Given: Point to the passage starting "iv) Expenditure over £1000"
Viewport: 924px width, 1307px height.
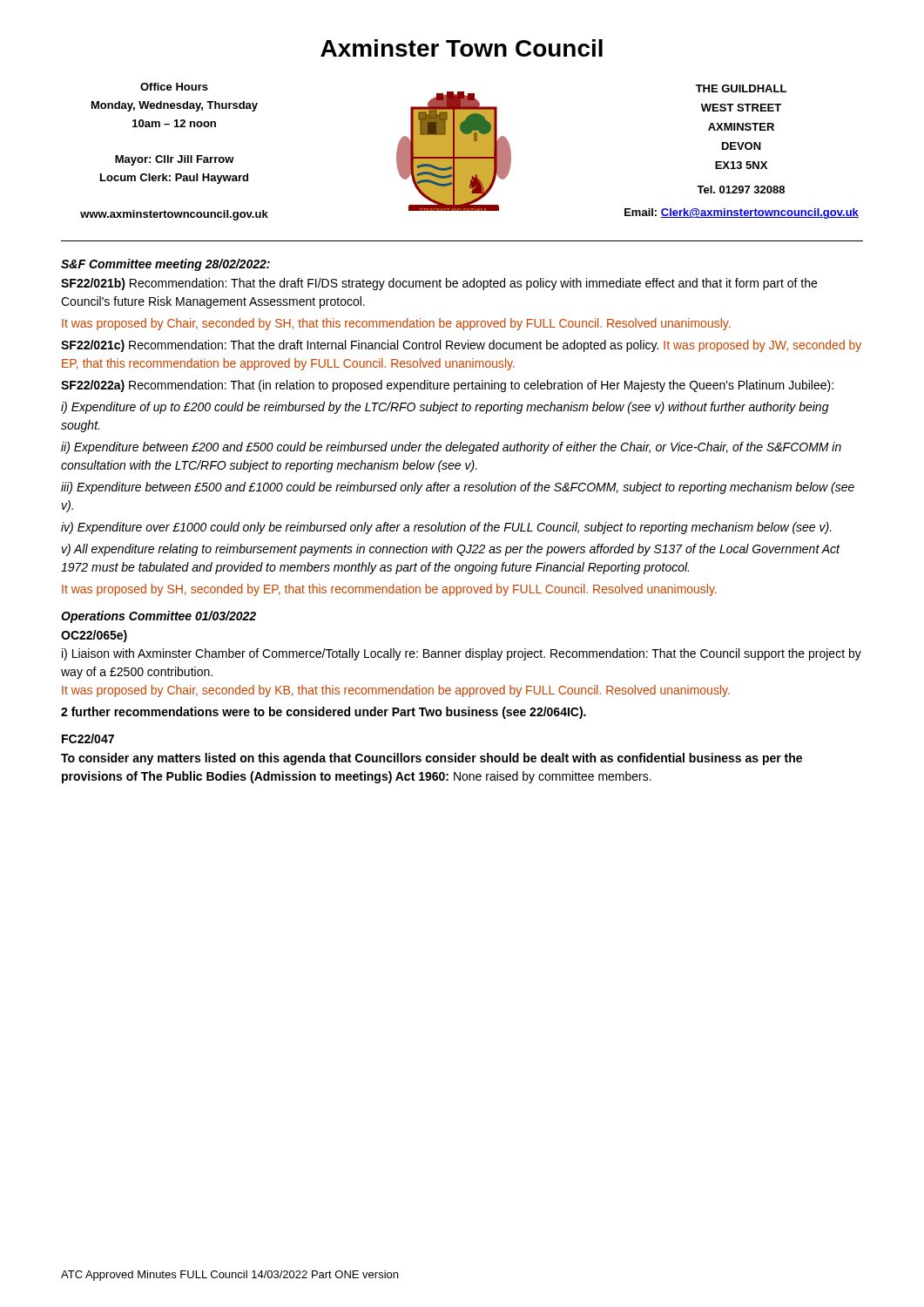Looking at the screenshot, I should point(447,527).
